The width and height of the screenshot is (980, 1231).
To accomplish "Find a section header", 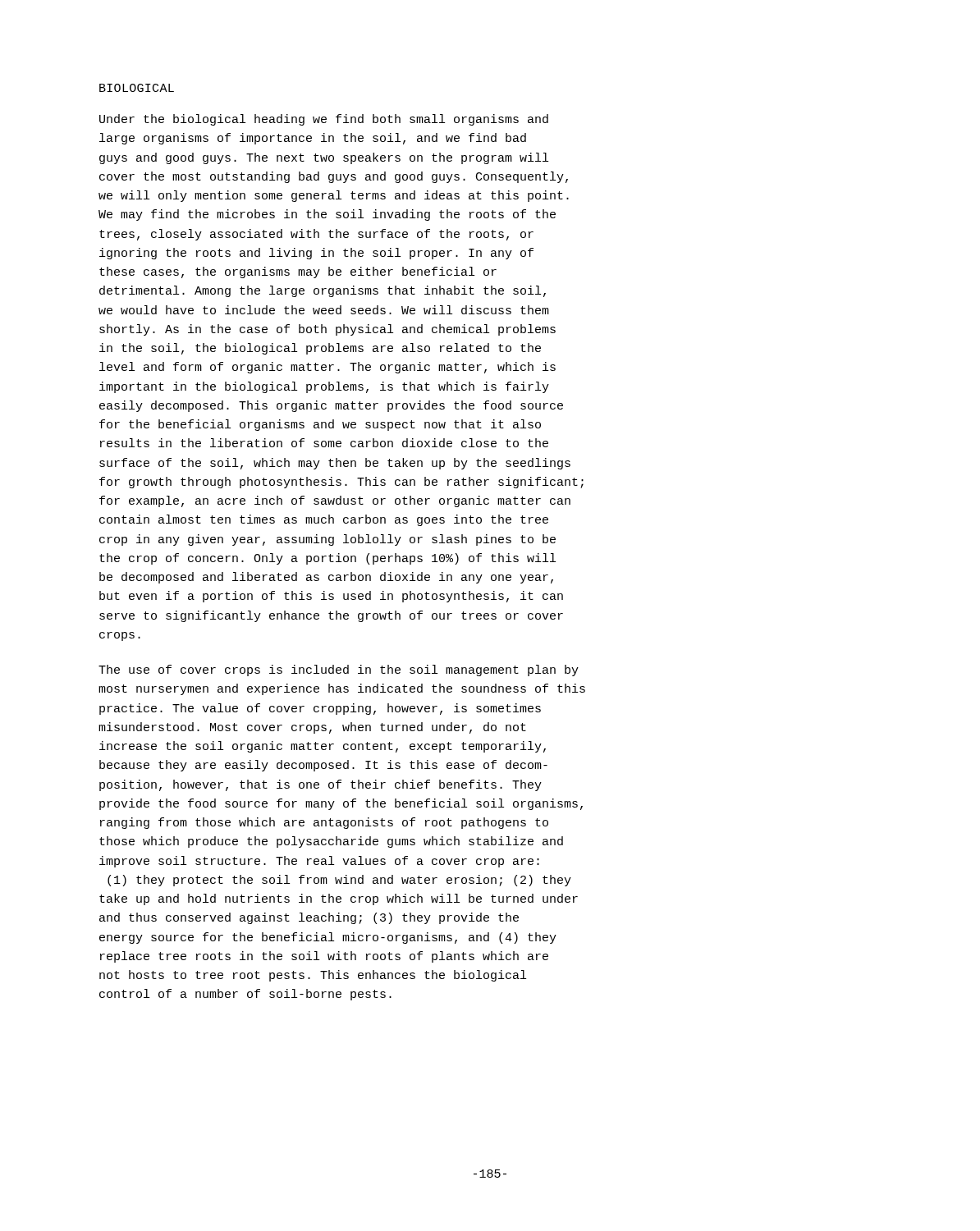I will point(137,89).
